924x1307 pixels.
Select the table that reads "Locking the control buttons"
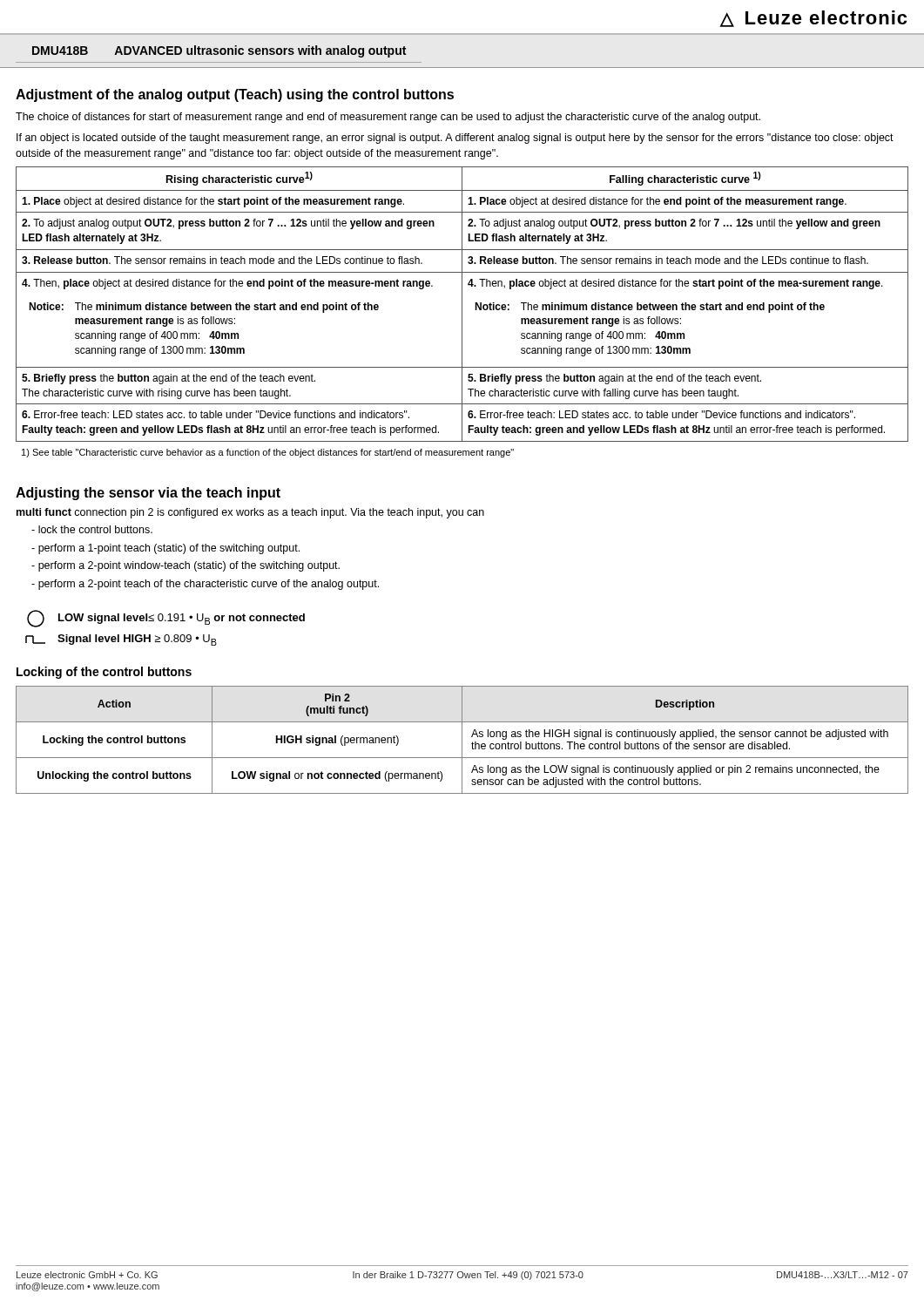462,740
